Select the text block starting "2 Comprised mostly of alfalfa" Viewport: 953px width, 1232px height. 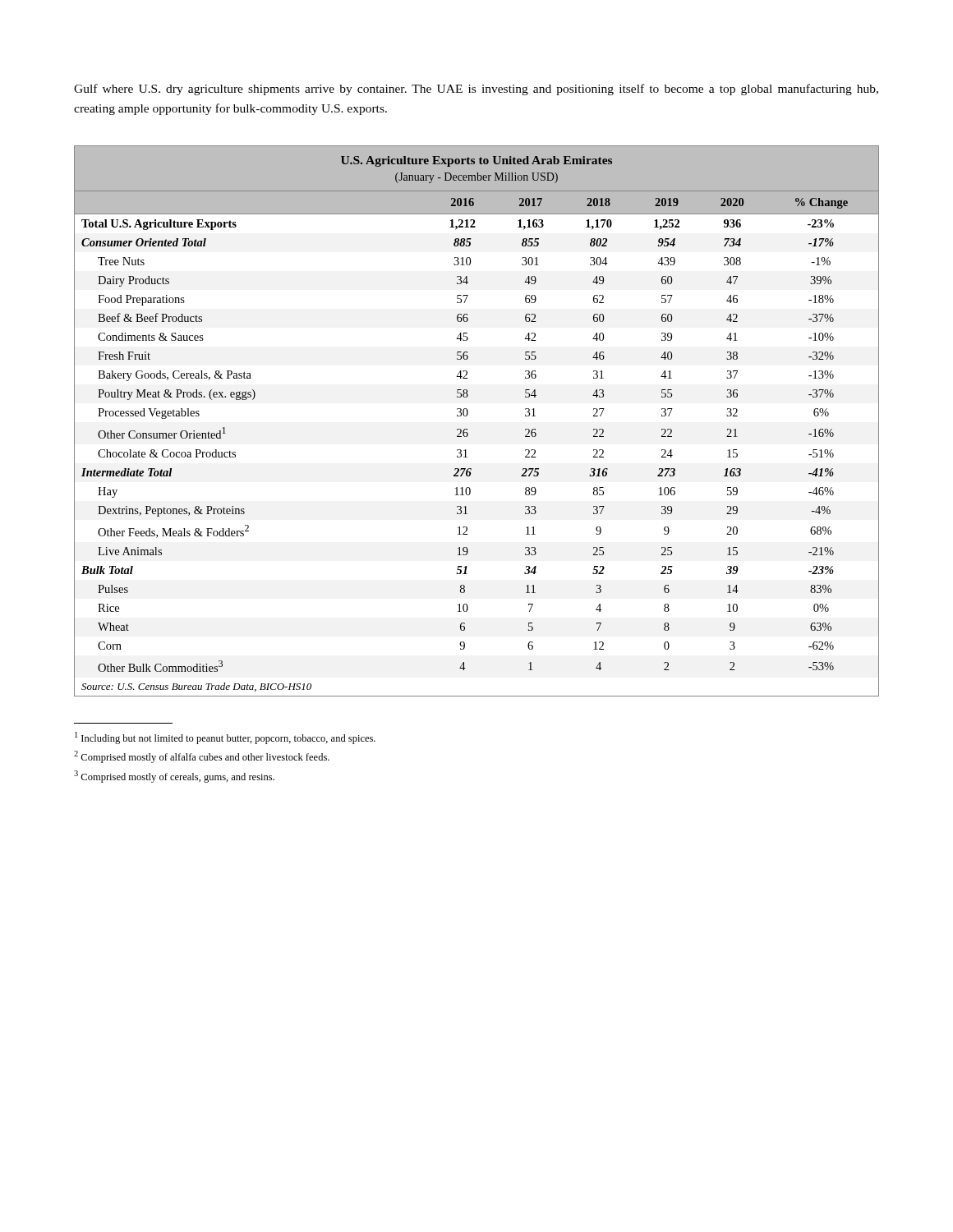pyautogui.click(x=202, y=757)
